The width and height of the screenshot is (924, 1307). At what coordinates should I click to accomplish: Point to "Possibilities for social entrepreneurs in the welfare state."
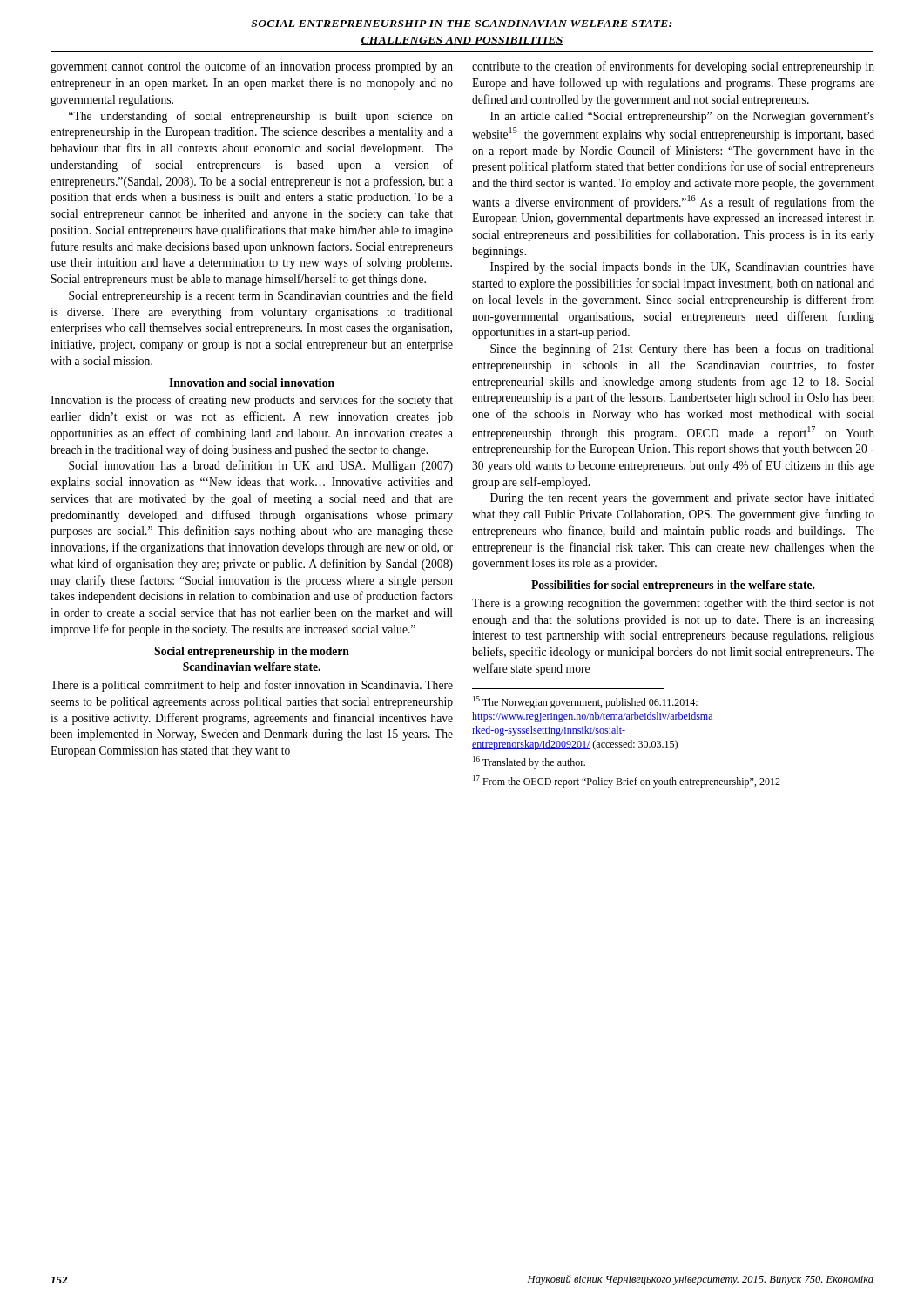coord(673,585)
